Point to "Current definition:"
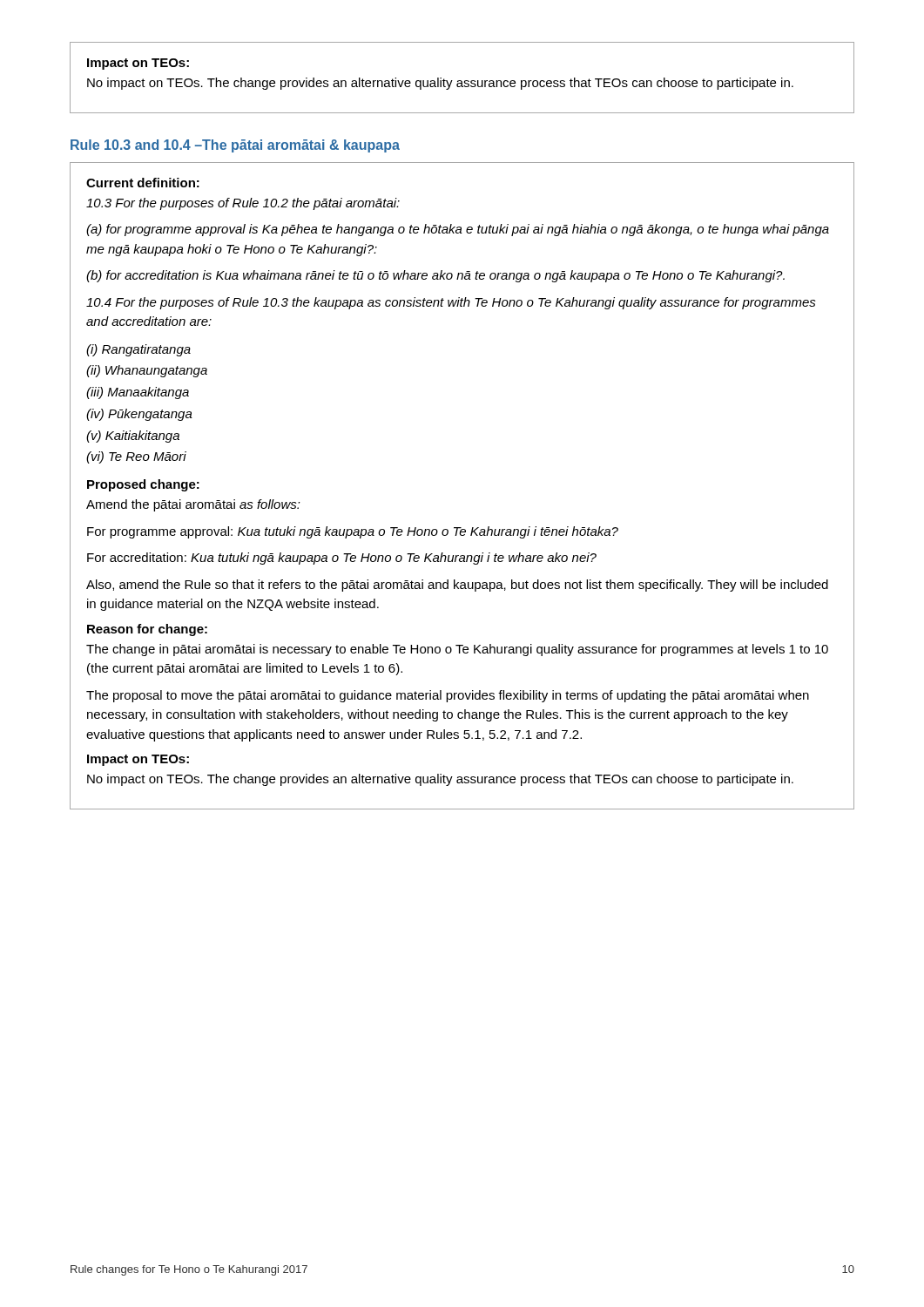The height and width of the screenshot is (1307, 924). point(143,182)
